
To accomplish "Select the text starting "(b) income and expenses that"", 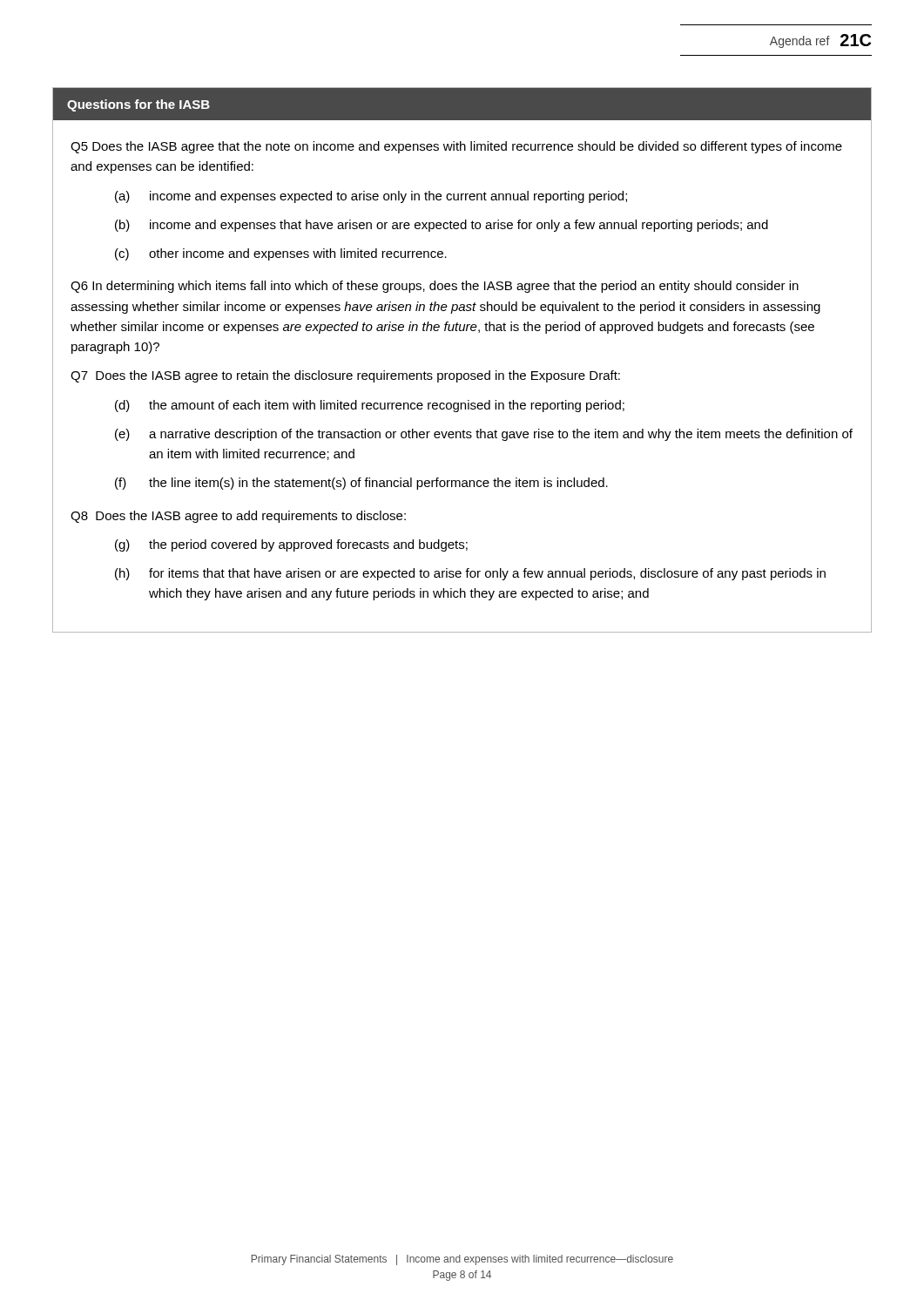I will (x=484, y=224).
